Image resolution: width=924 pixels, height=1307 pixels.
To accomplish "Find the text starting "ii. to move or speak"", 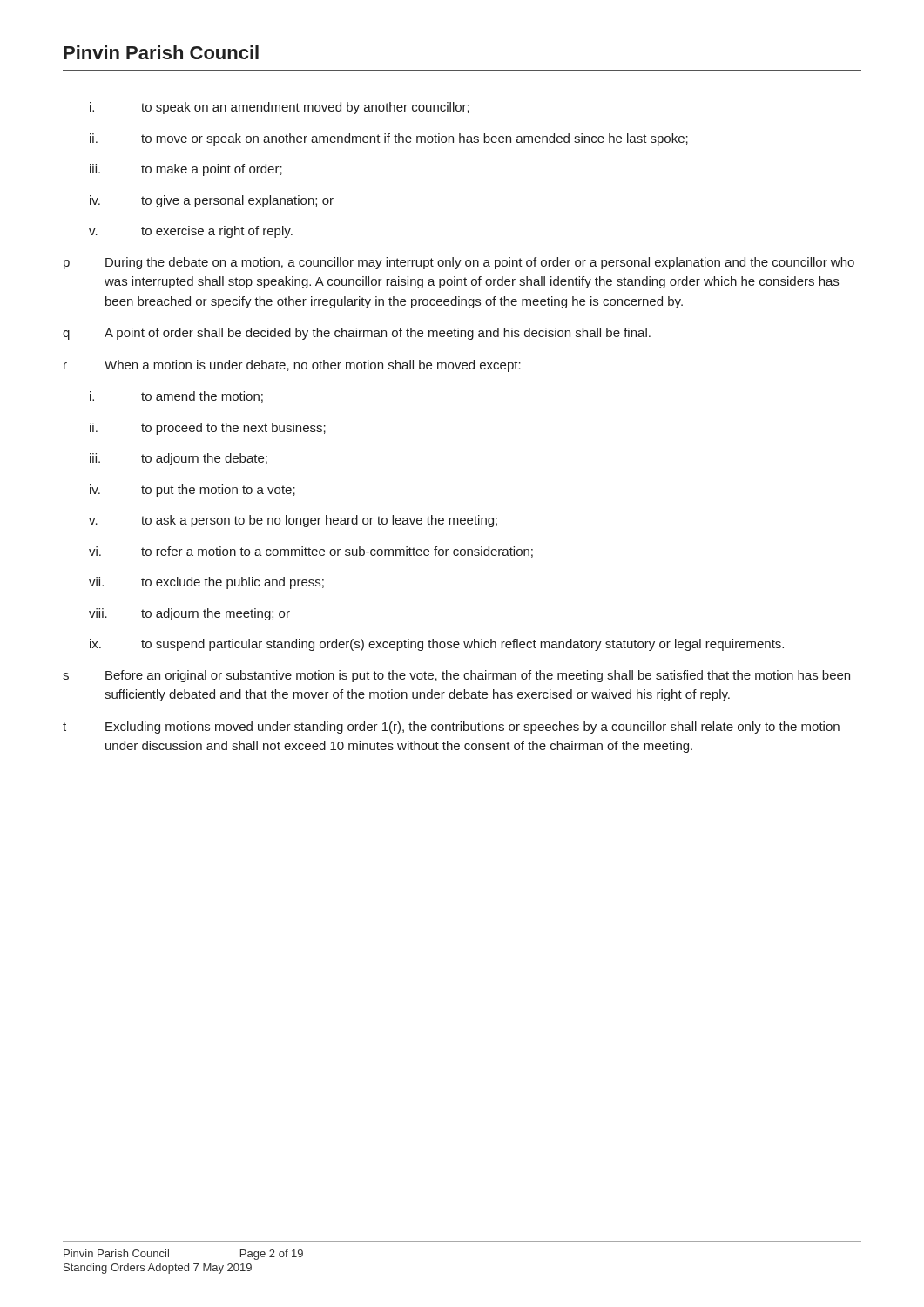I will [x=475, y=138].
